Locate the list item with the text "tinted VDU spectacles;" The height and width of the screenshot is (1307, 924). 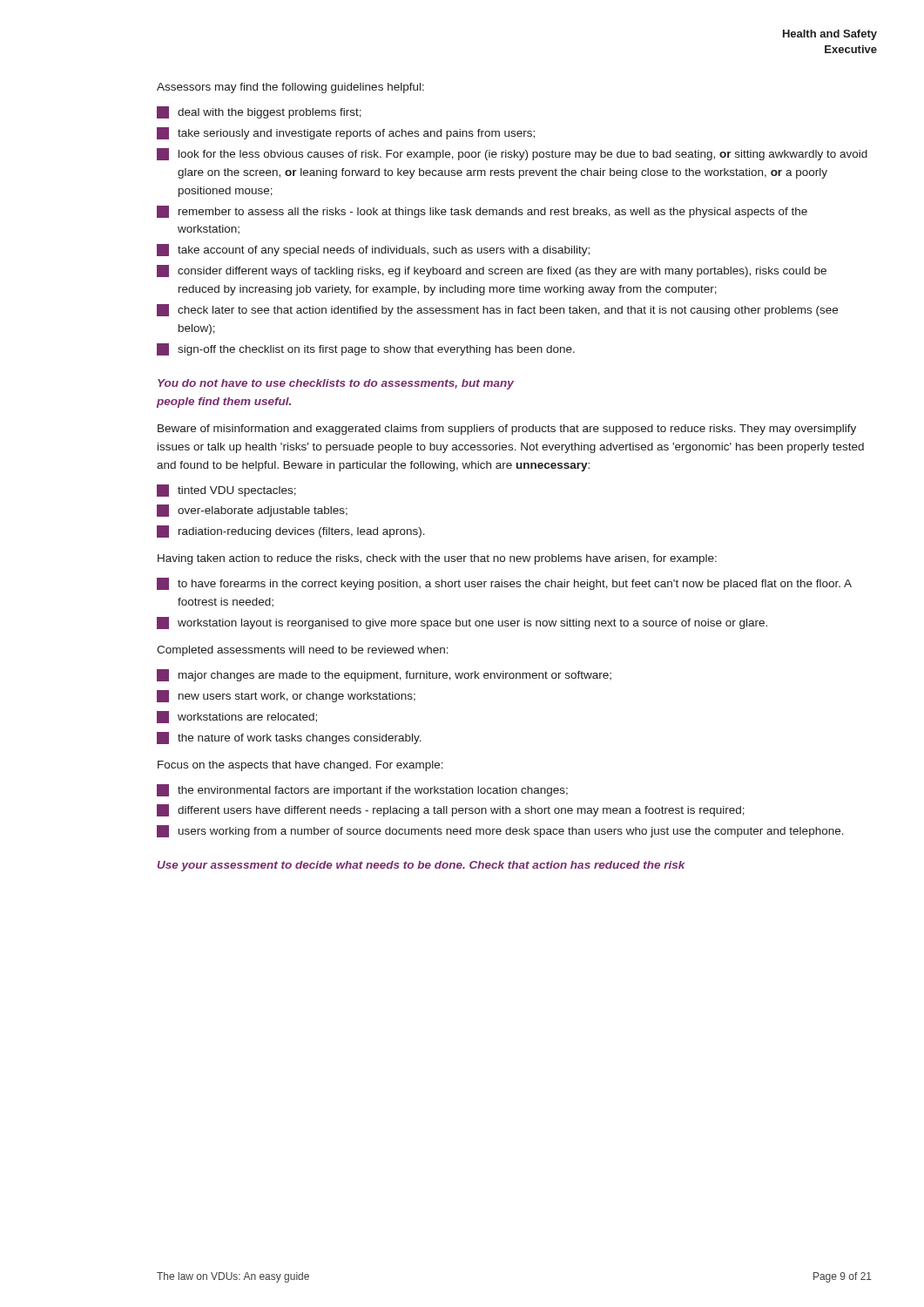[227, 491]
